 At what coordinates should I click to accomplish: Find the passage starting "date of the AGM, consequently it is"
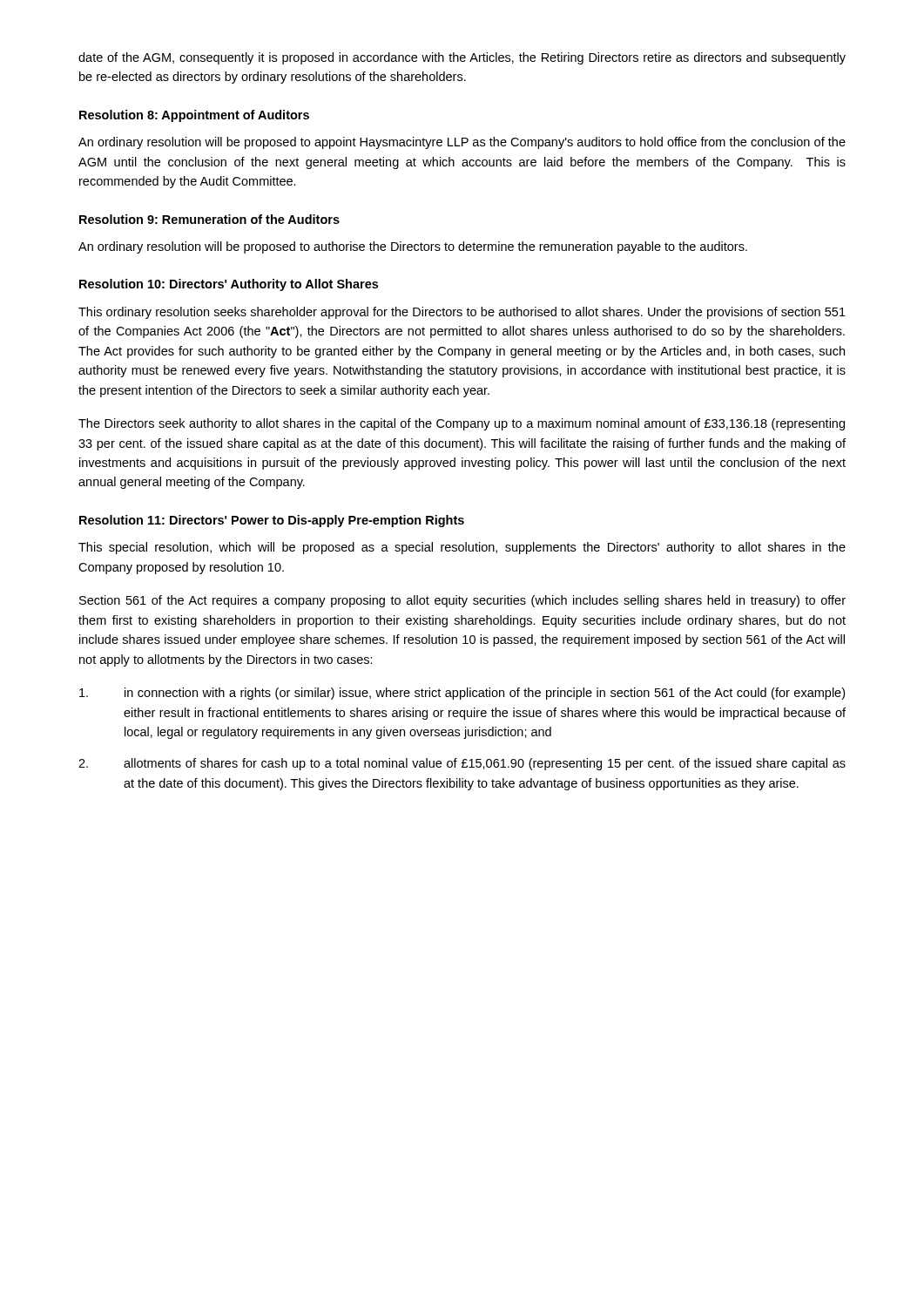(462, 67)
